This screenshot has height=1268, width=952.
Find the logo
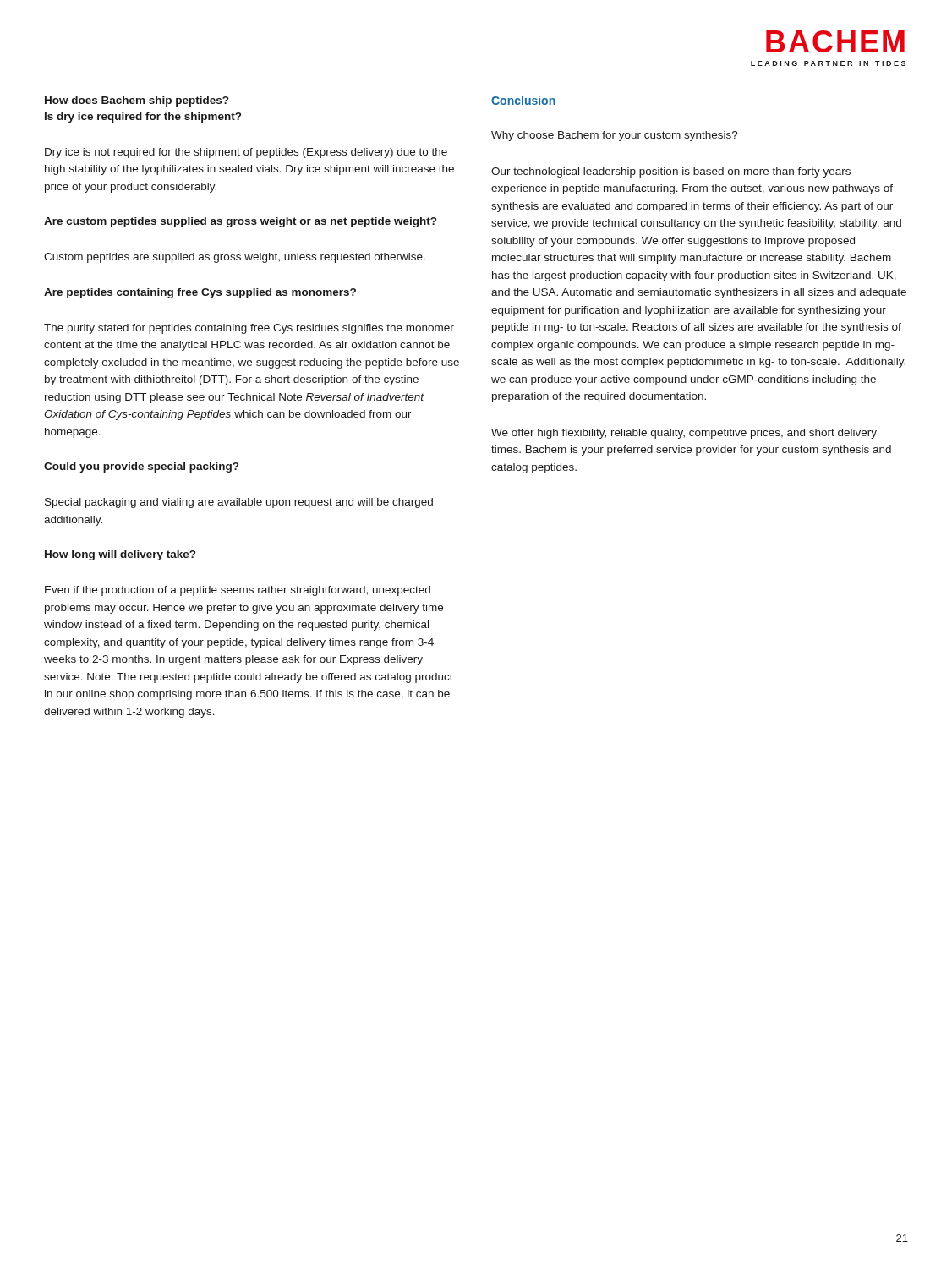[x=815, y=47]
